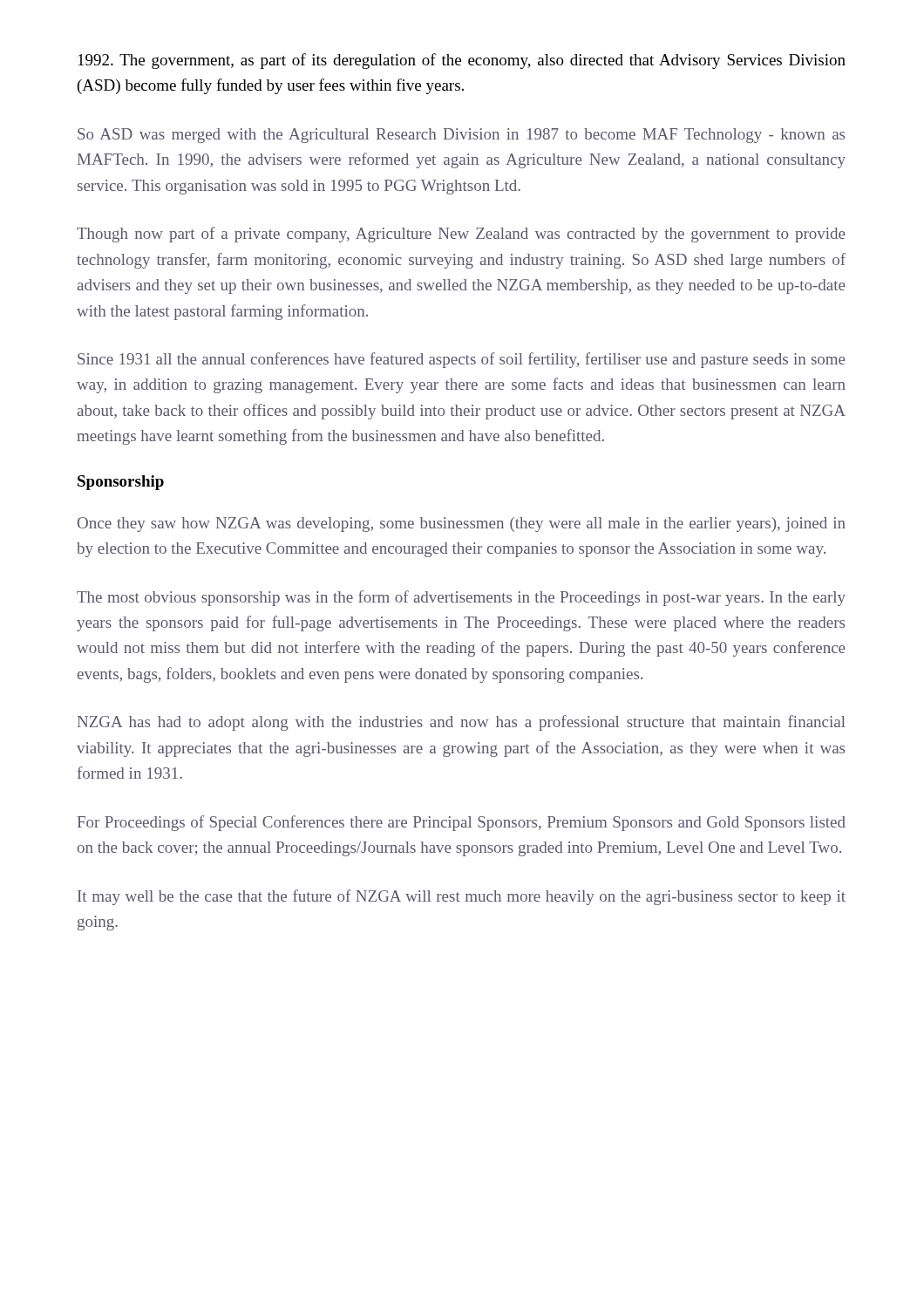This screenshot has width=924, height=1308.
Task: Where is the passage that starts "Once they saw how NZGA was developing, some"?
Action: tap(461, 535)
